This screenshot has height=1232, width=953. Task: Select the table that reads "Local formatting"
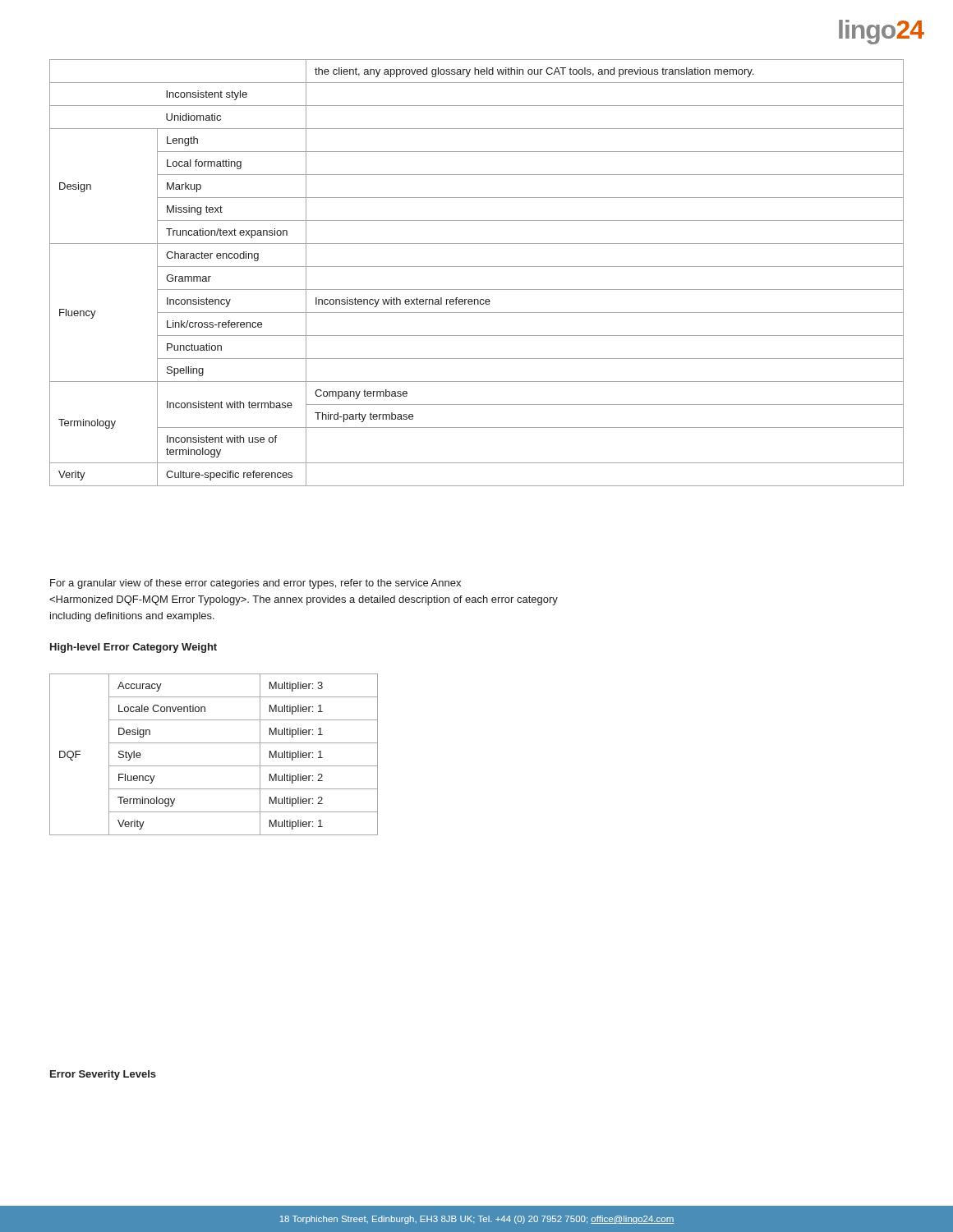(476, 273)
